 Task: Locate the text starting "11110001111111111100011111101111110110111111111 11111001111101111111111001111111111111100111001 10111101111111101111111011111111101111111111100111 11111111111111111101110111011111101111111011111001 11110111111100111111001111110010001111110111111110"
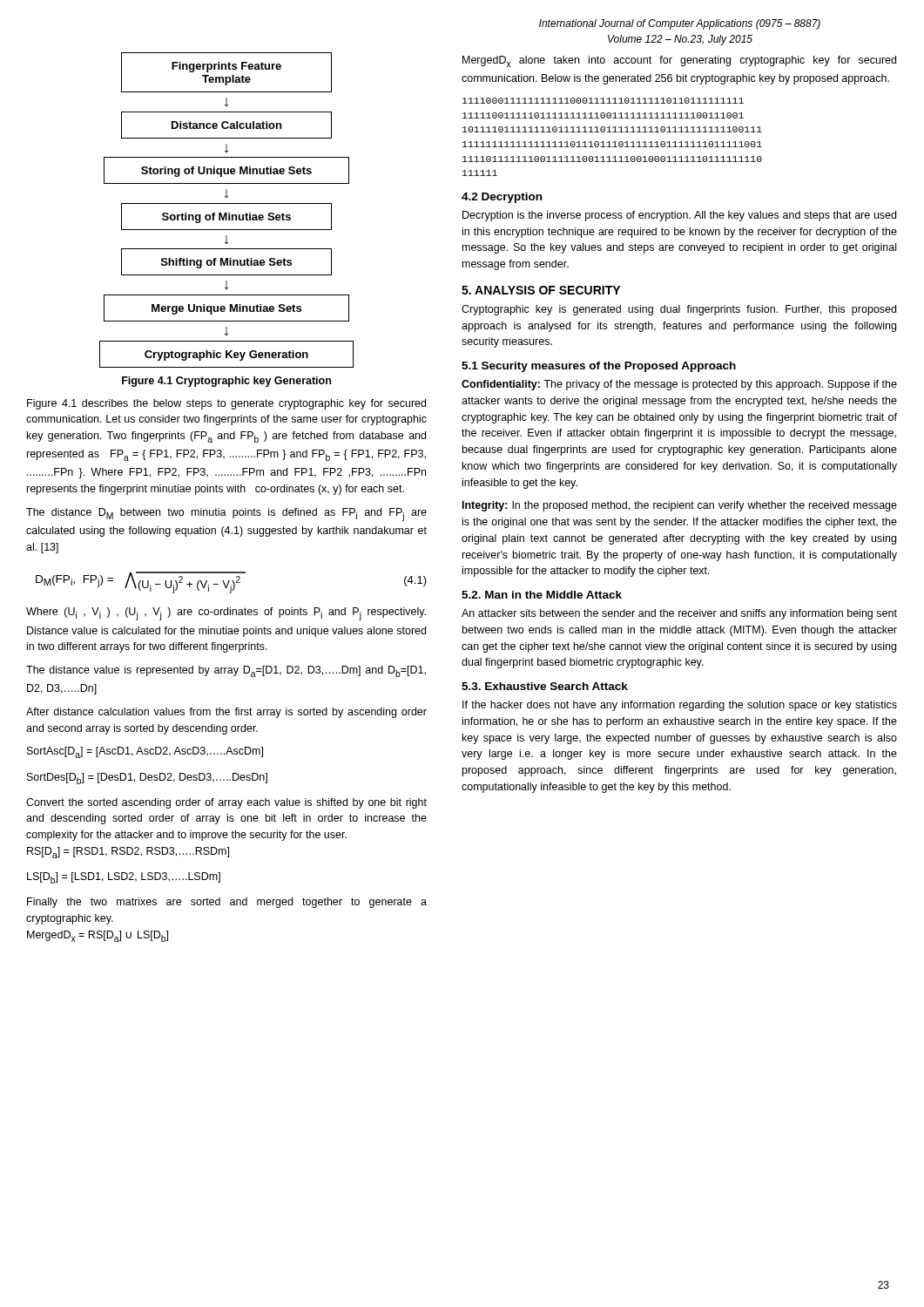click(x=612, y=137)
